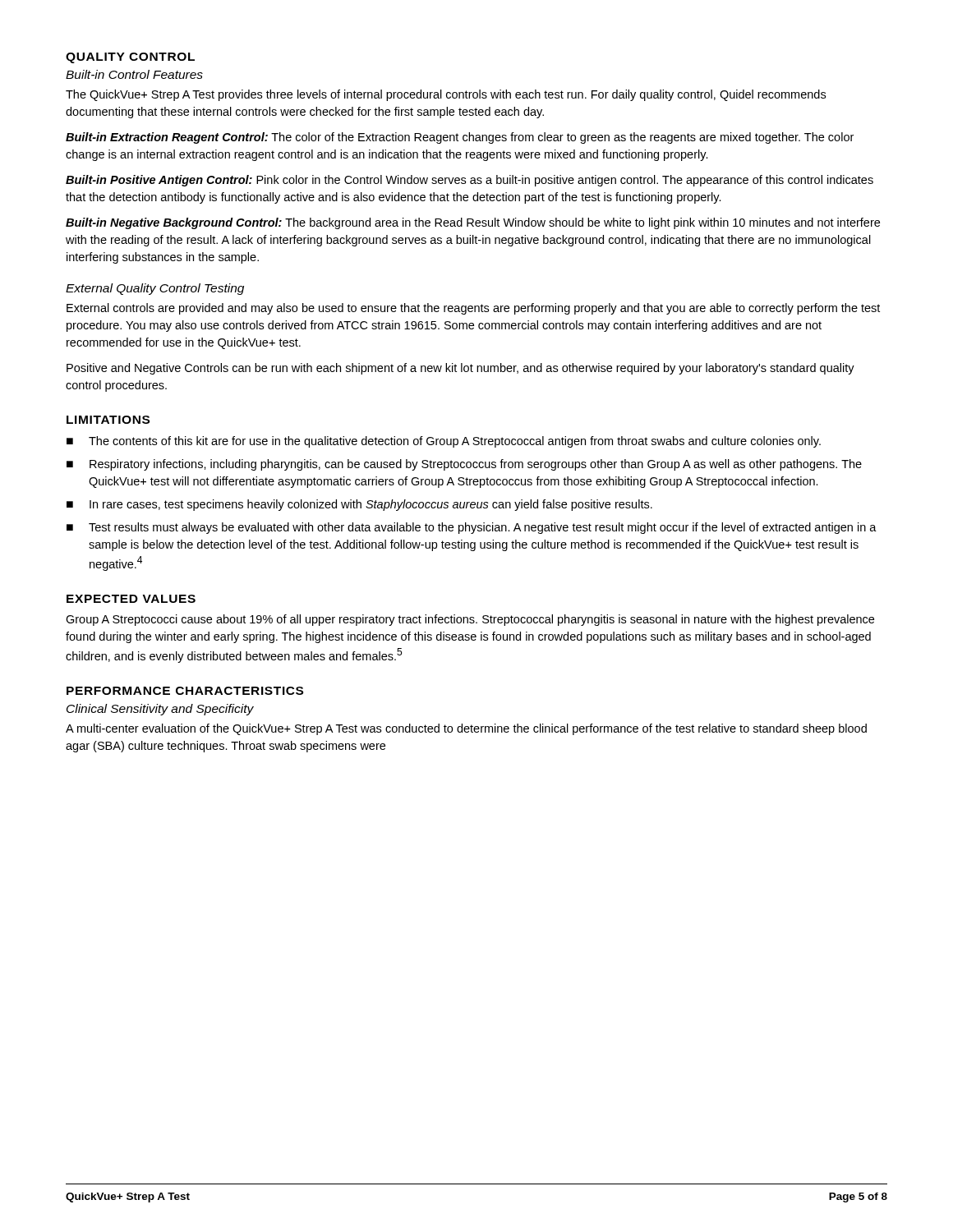The image size is (953, 1232).
Task: Navigate to the region starting "■ The contents of this kit are"
Action: [x=476, y=442]
